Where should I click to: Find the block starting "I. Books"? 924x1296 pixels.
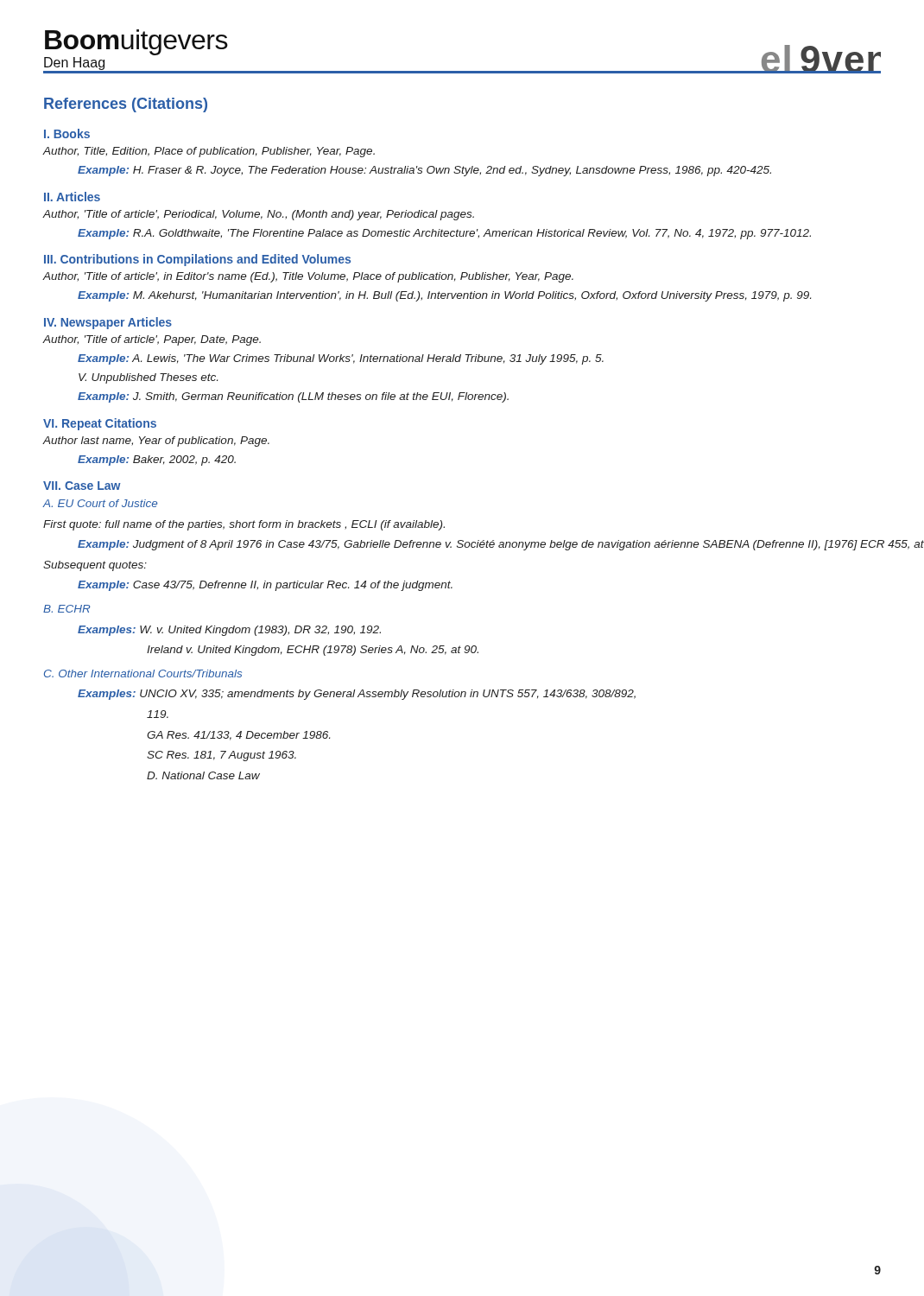click(67, 134)
